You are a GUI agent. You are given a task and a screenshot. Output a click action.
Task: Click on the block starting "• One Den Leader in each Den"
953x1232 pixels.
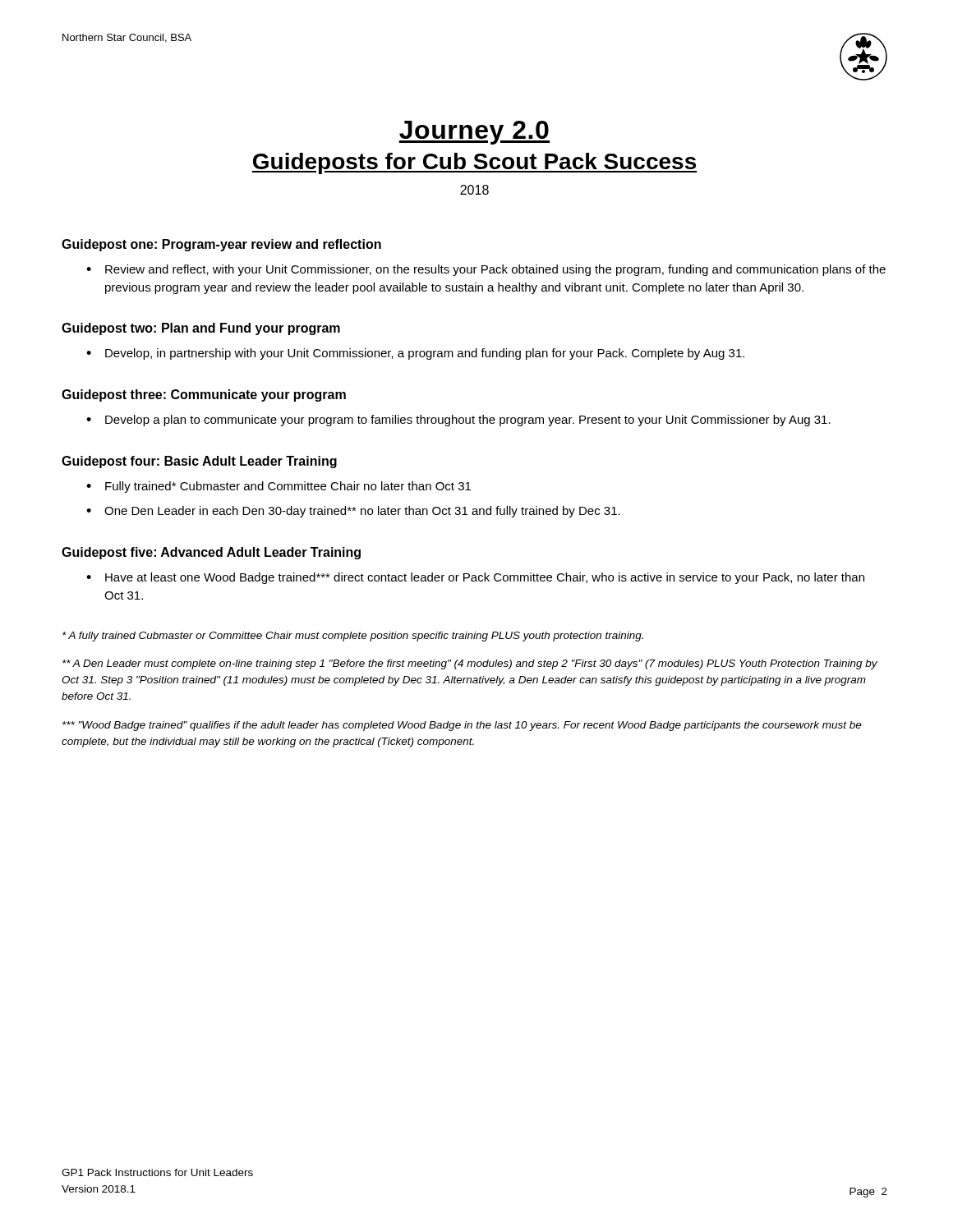tap(487, 511)
